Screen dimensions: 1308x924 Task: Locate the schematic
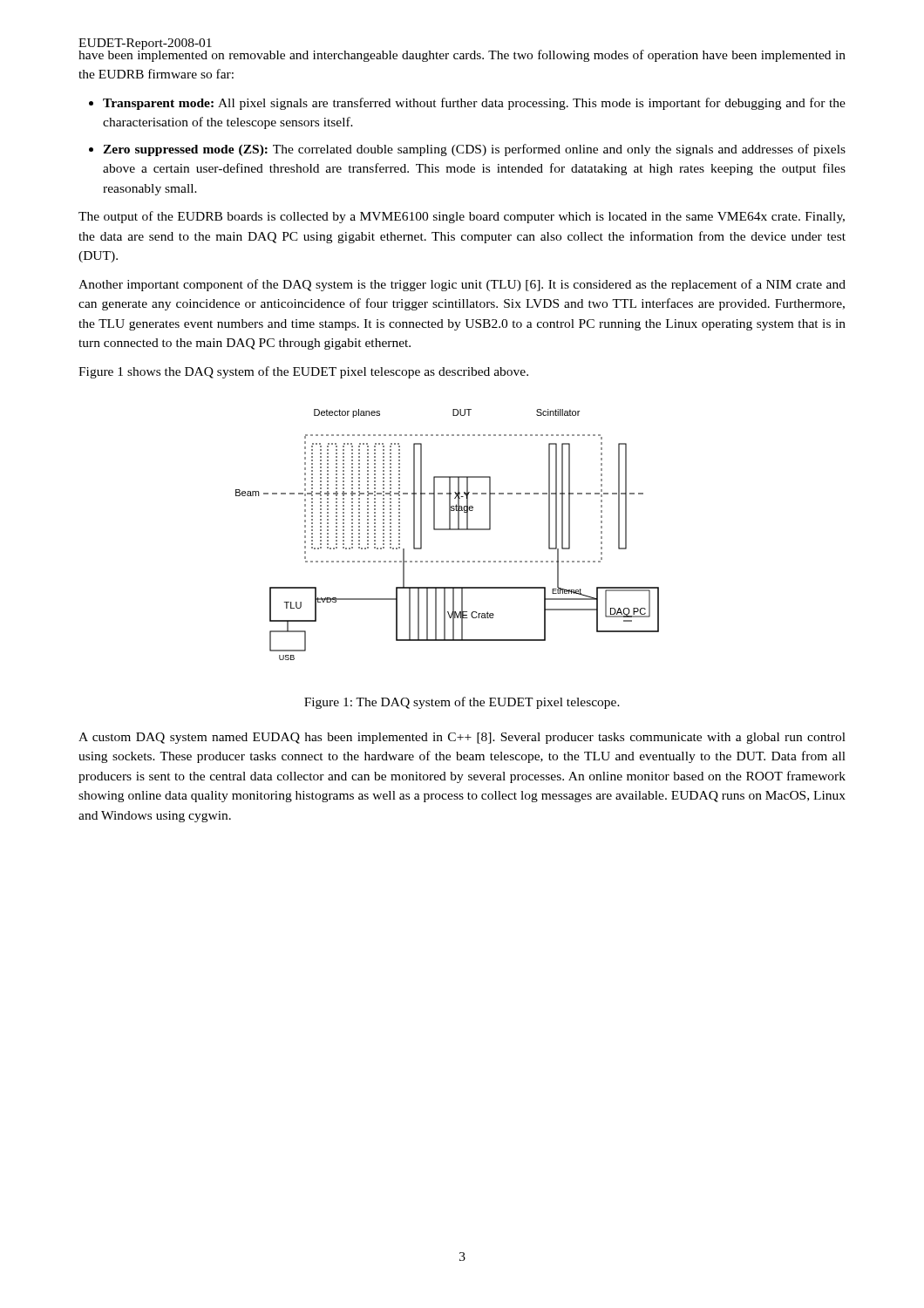(x=462, y=543)
